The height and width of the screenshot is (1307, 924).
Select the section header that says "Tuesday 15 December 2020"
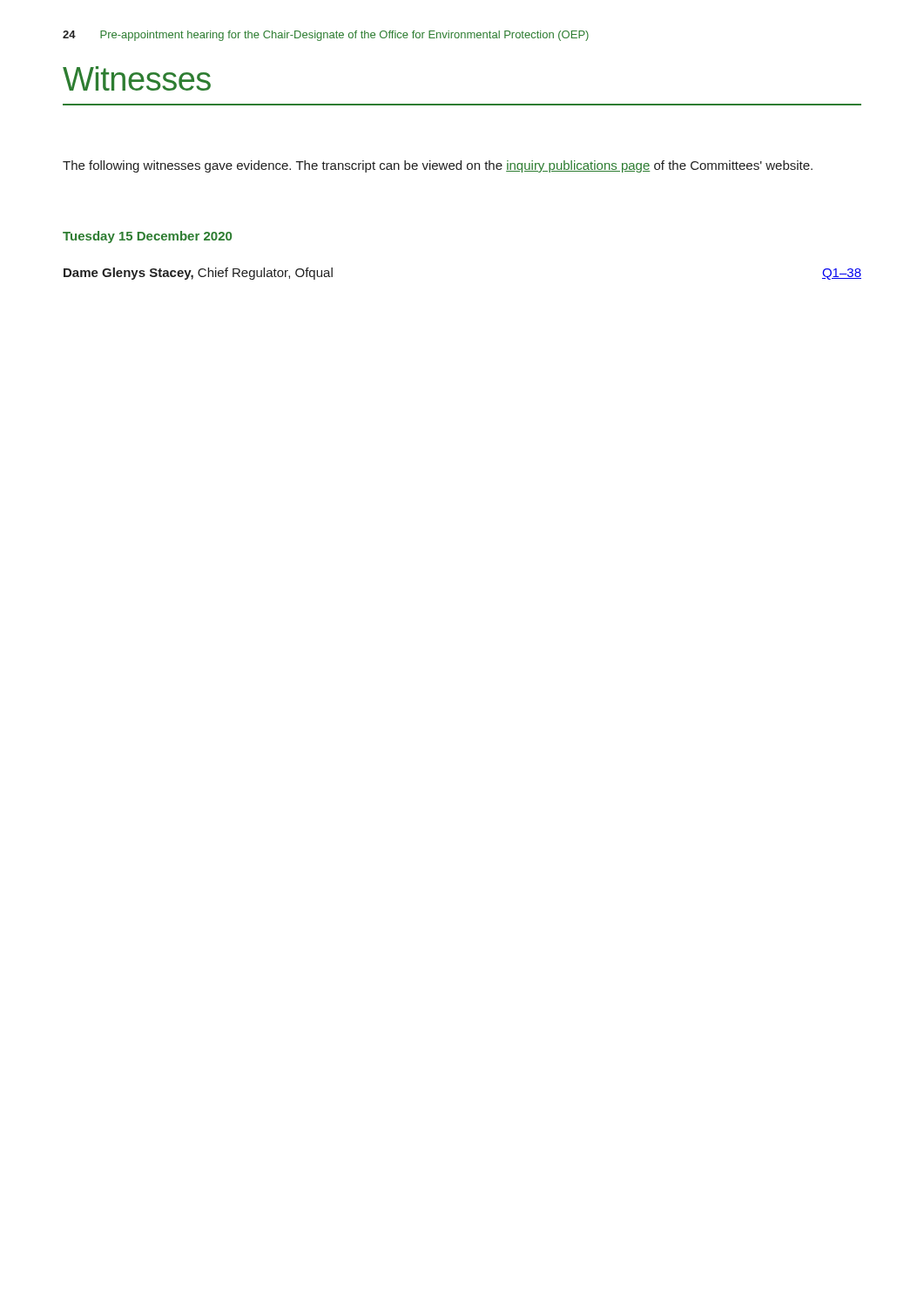pos(148,236)
